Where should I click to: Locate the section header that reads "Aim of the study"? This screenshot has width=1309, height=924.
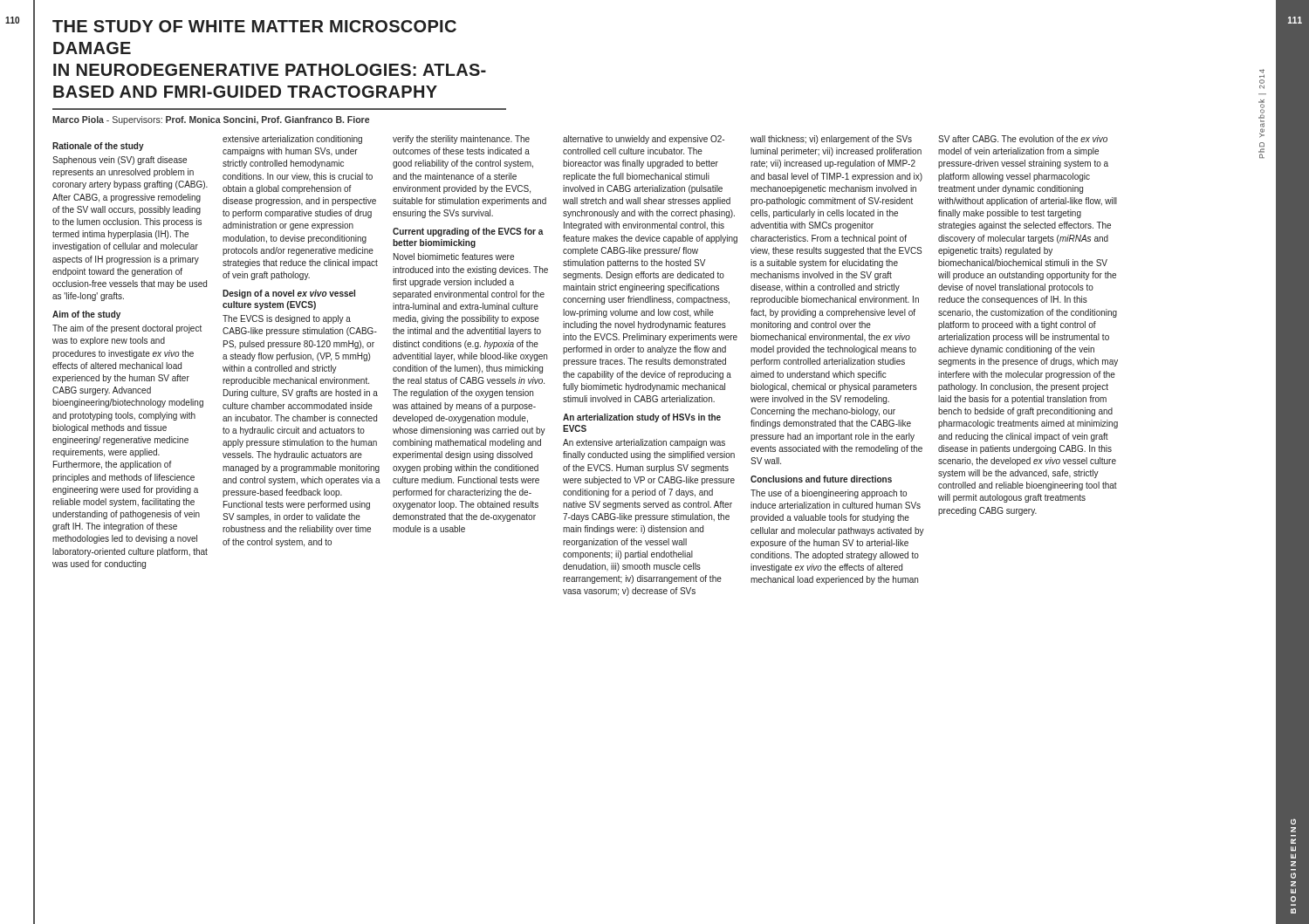pyautogui.click(x=87, y=315)
